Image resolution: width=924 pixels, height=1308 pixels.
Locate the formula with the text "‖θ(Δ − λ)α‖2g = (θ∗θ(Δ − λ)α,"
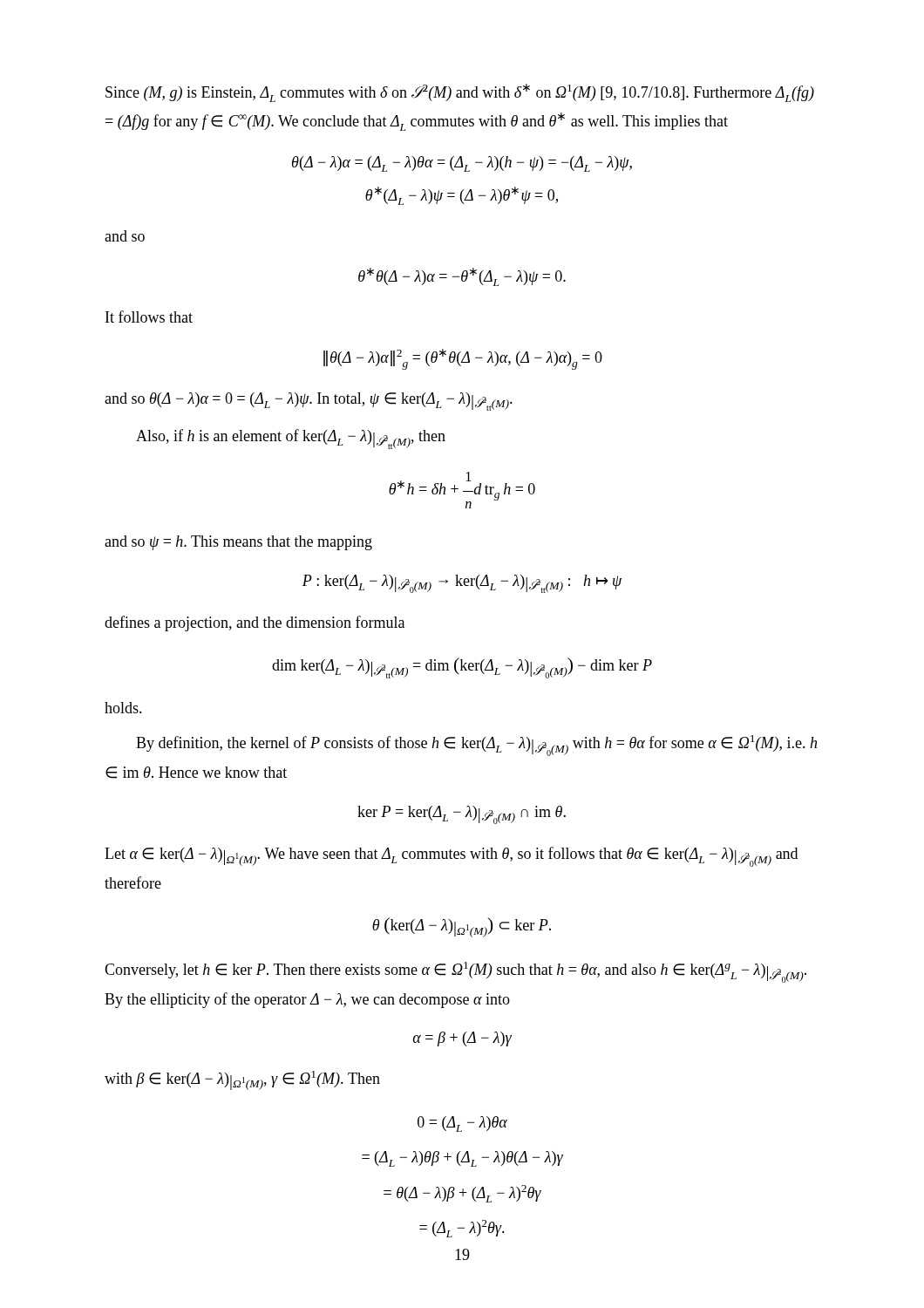[462, 358]
